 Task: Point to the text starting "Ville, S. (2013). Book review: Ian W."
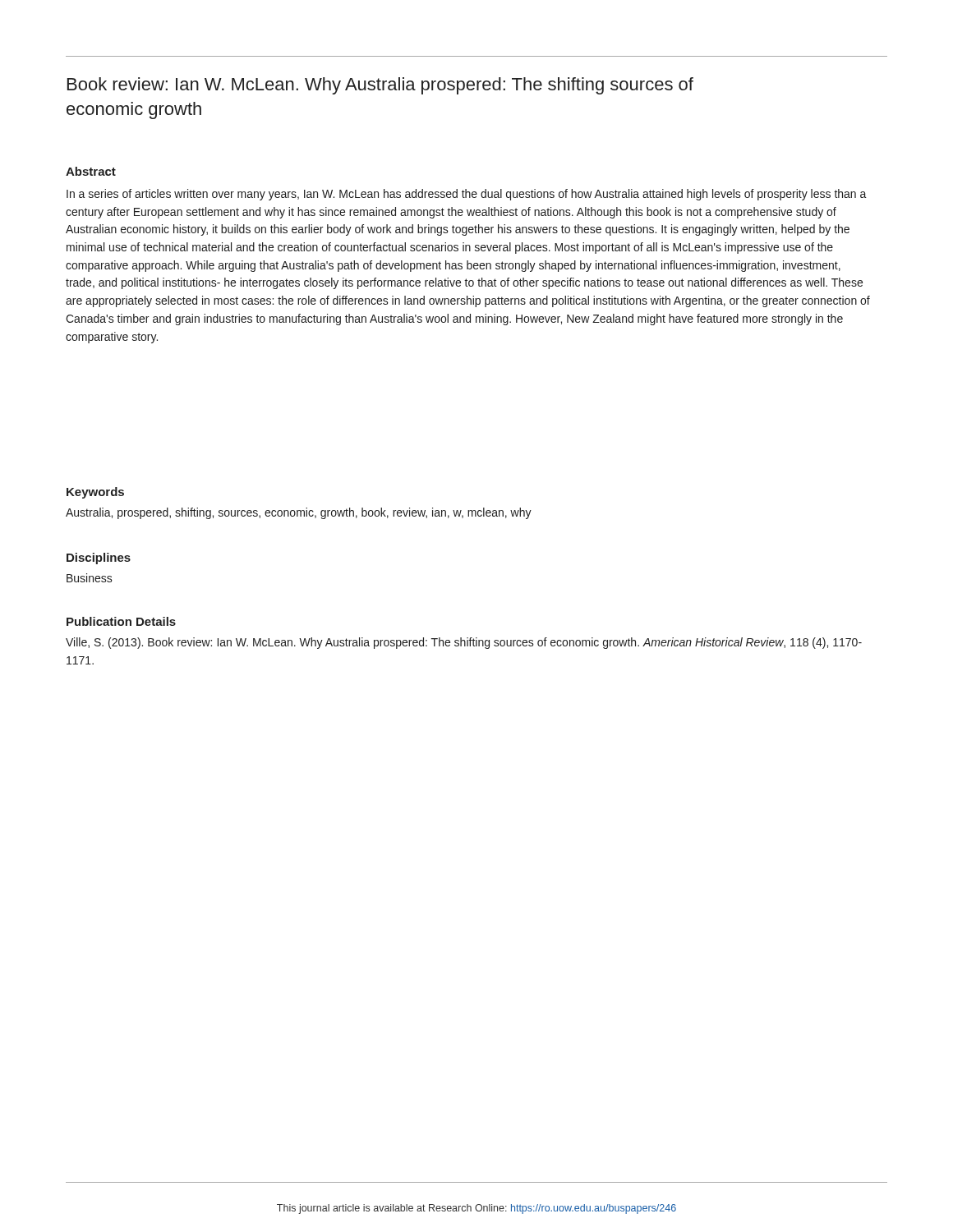coord(468,652)
